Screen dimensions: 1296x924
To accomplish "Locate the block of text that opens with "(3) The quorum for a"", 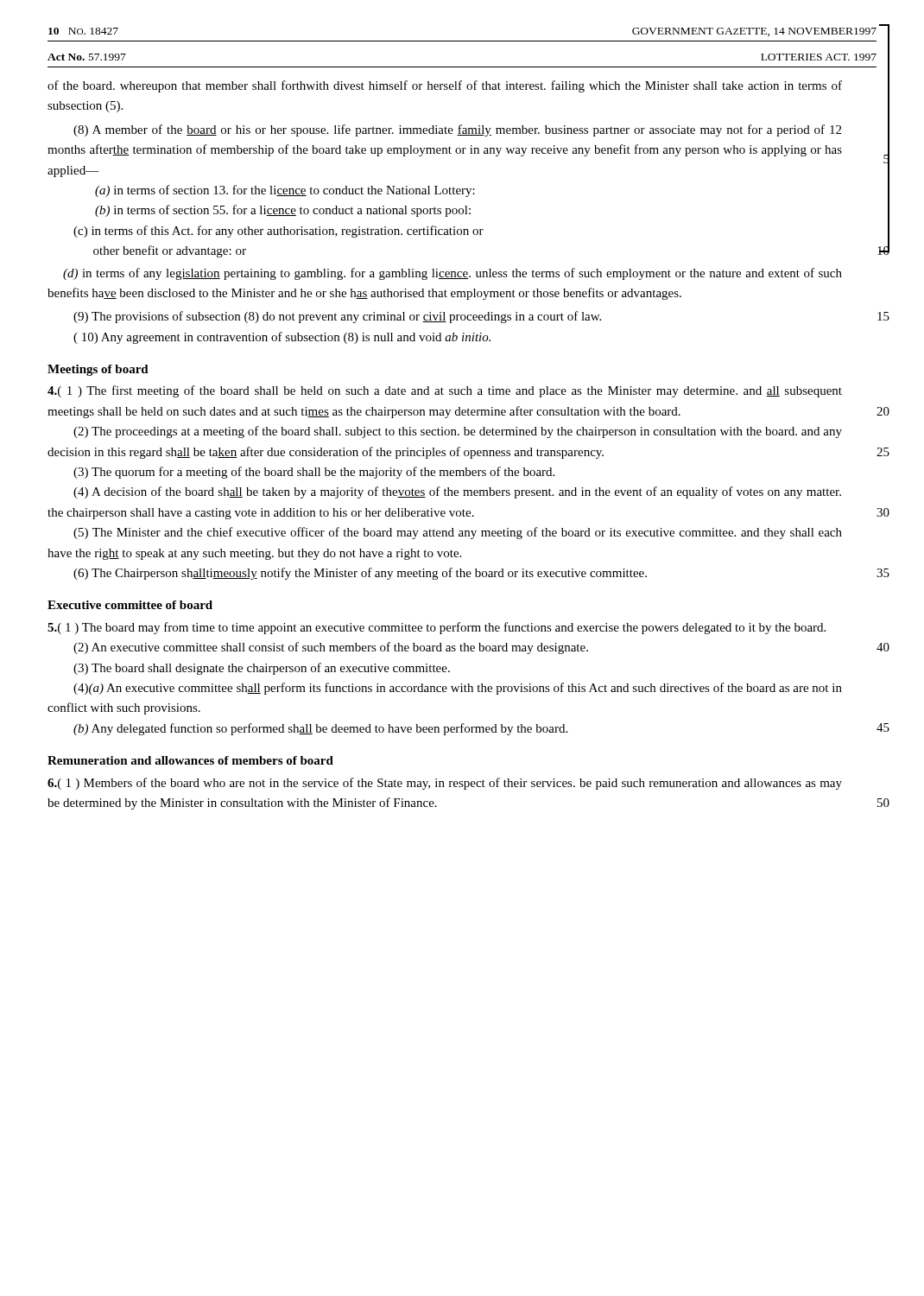I will pyautogui.click(x=314, y=472).
